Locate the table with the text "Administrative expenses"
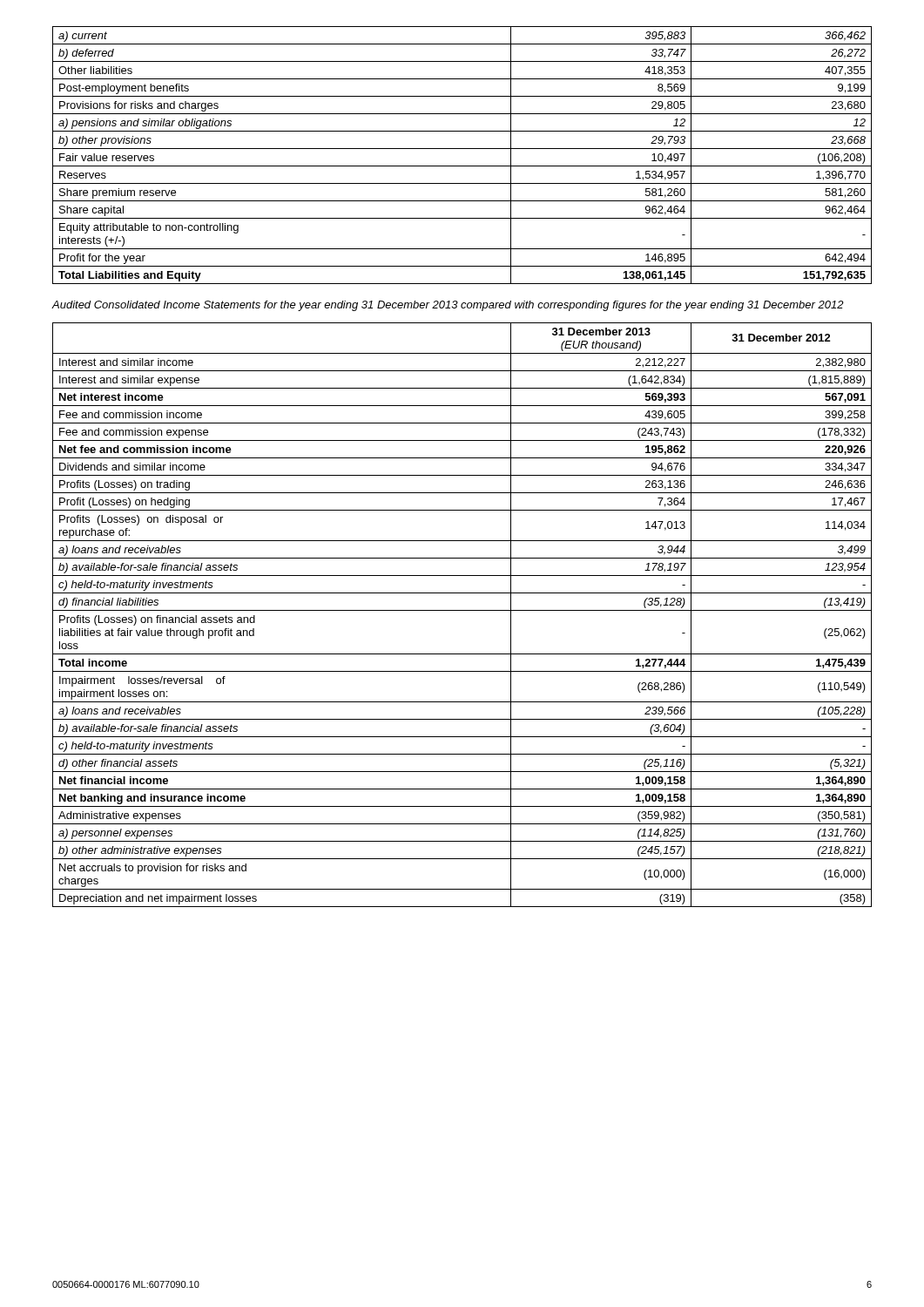The width and height of the screenshot is (924, 1307). [462, 614]
